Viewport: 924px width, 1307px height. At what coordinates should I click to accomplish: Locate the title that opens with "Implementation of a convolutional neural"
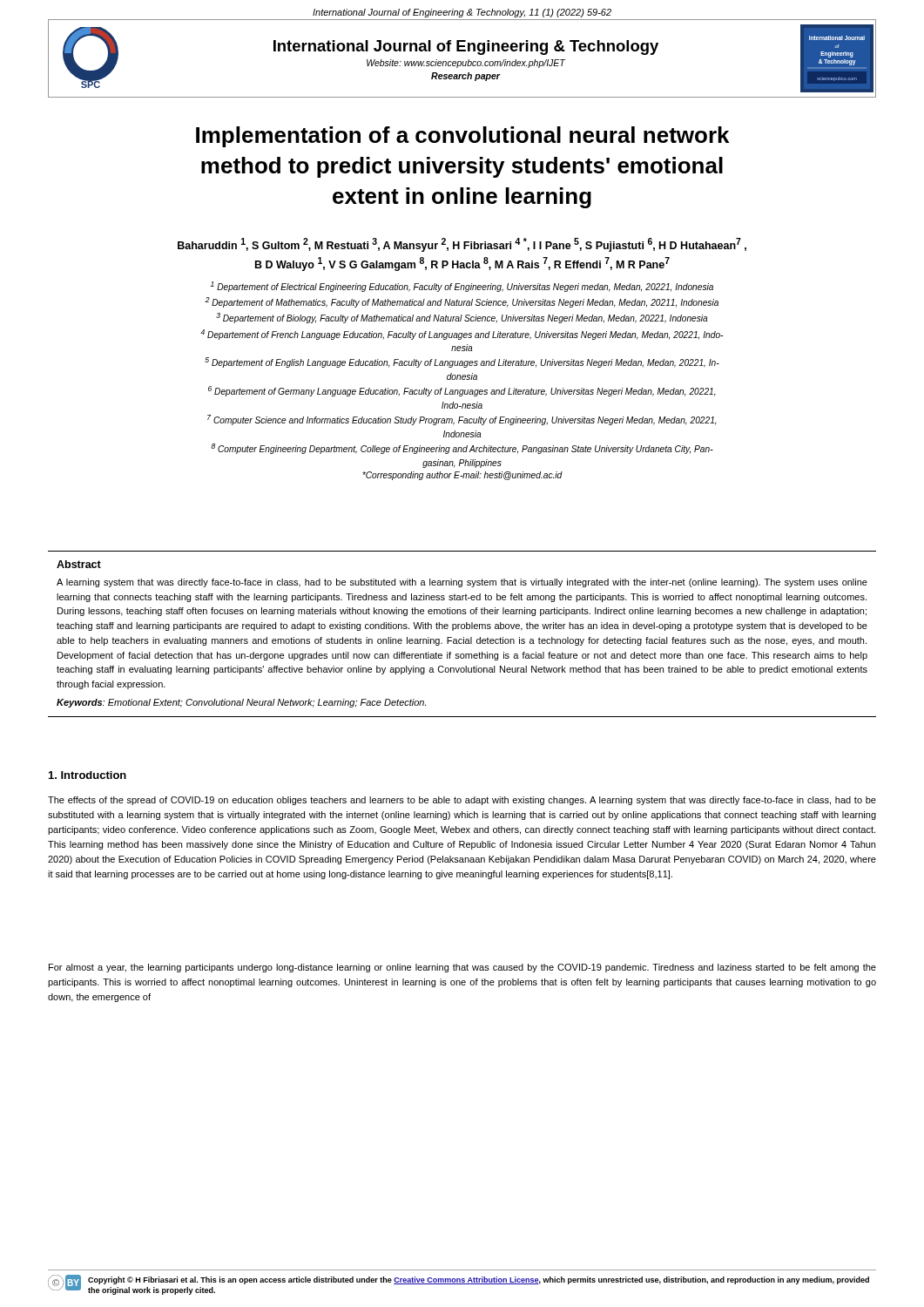click(462, 166)
